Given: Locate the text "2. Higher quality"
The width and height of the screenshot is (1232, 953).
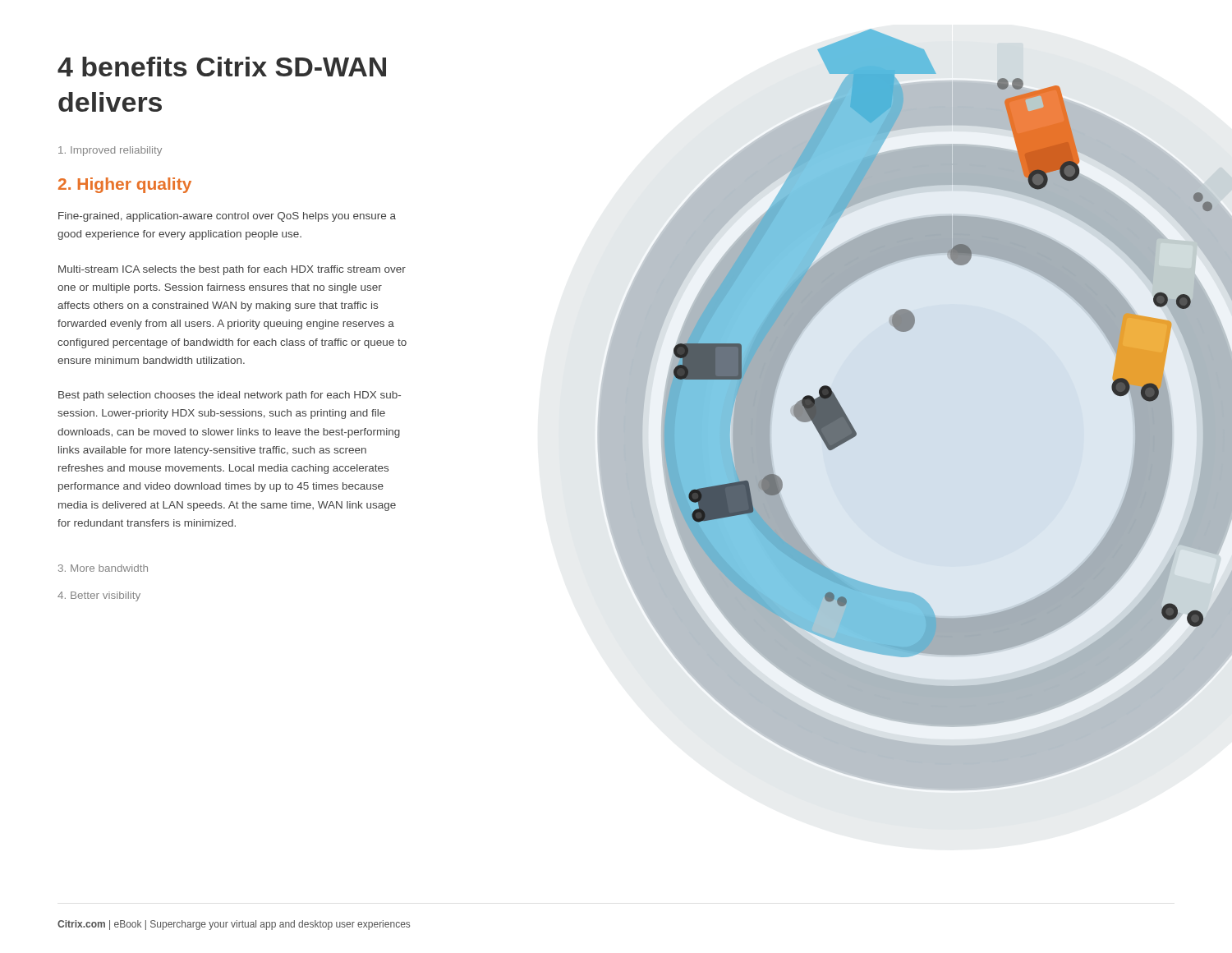Looking at the screenshot, I should (125, 184).
